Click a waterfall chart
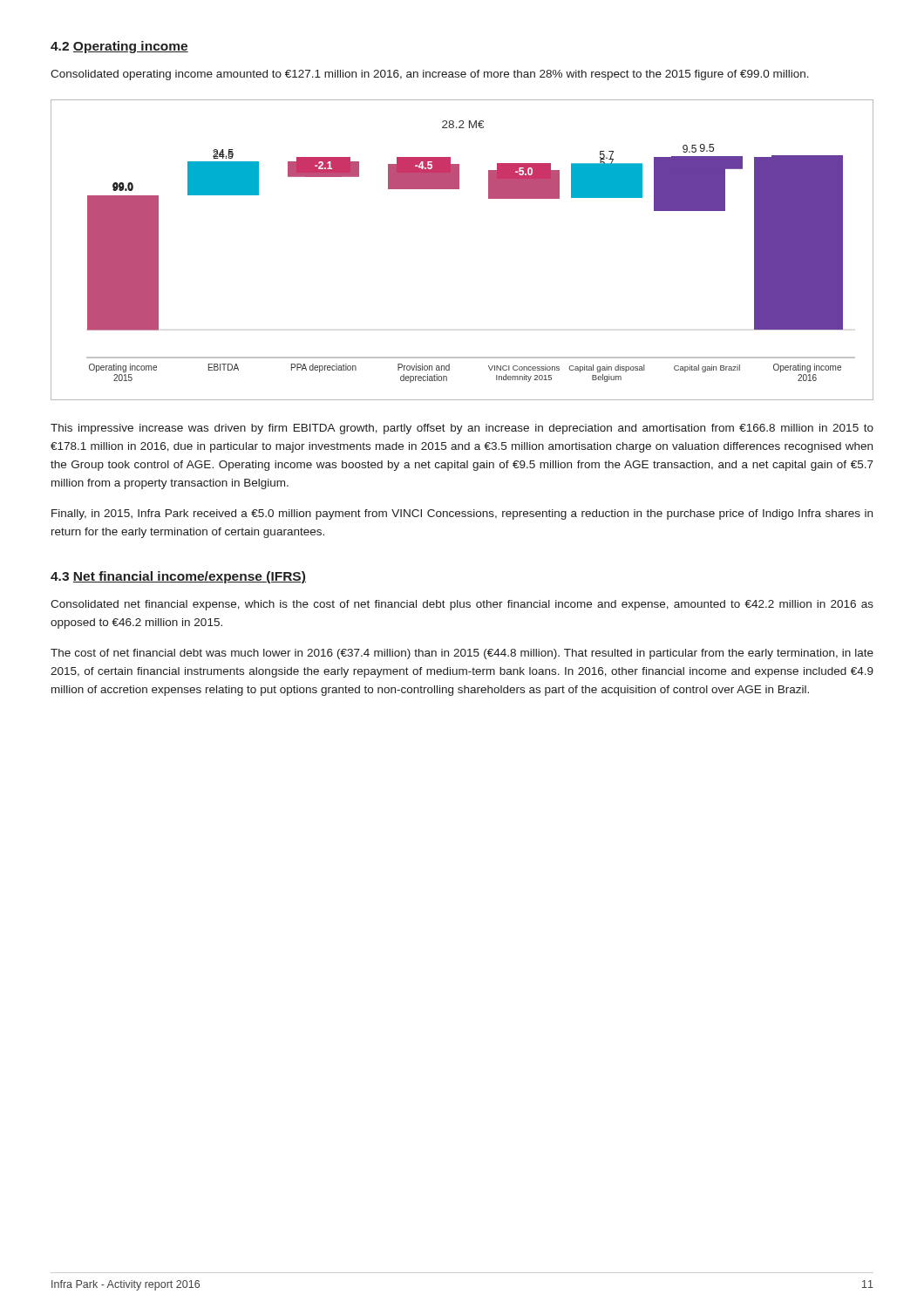The image size is (924, 1308). (x=462, y=250)
